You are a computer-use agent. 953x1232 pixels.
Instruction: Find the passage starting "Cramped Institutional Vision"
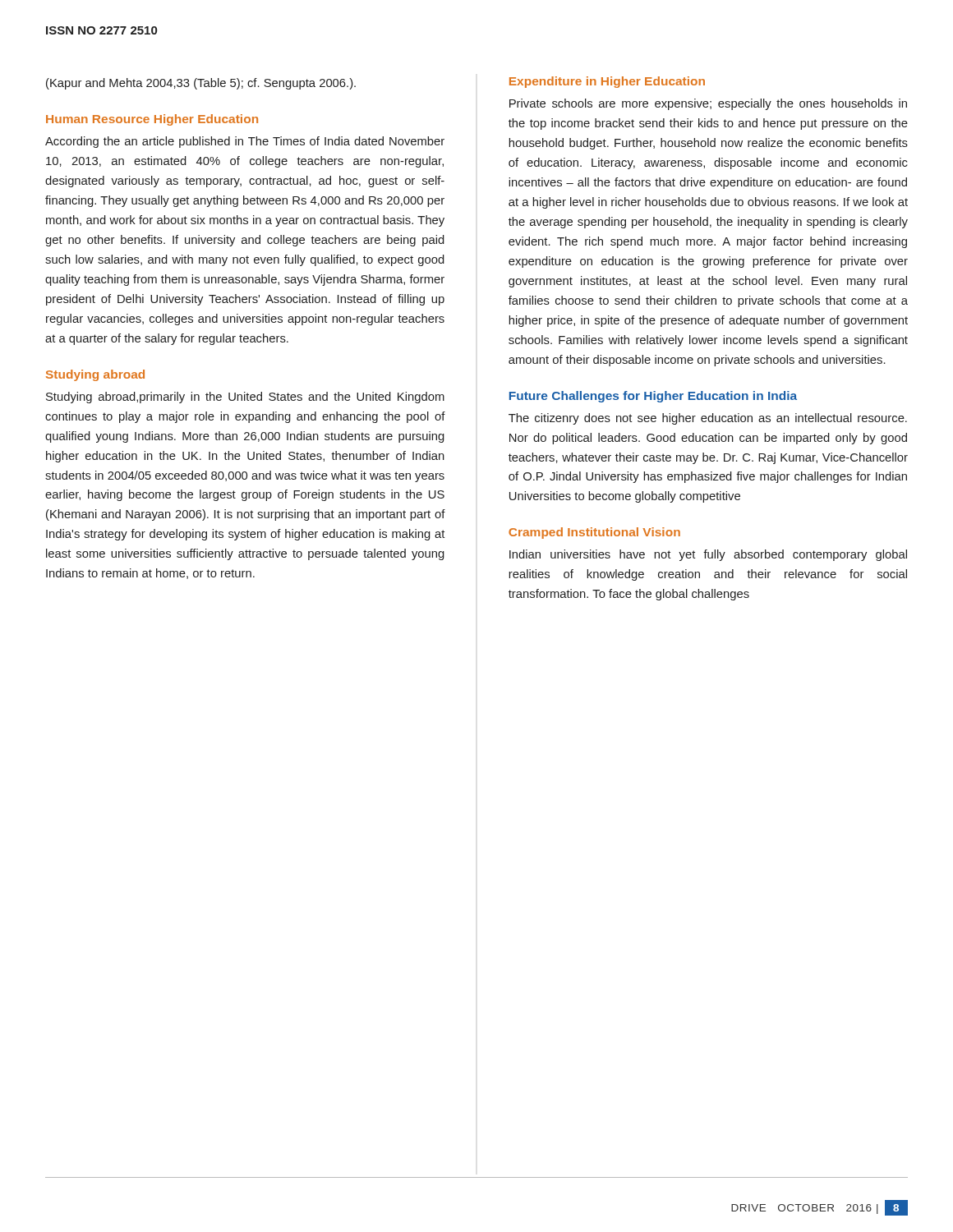click(595, 532)
